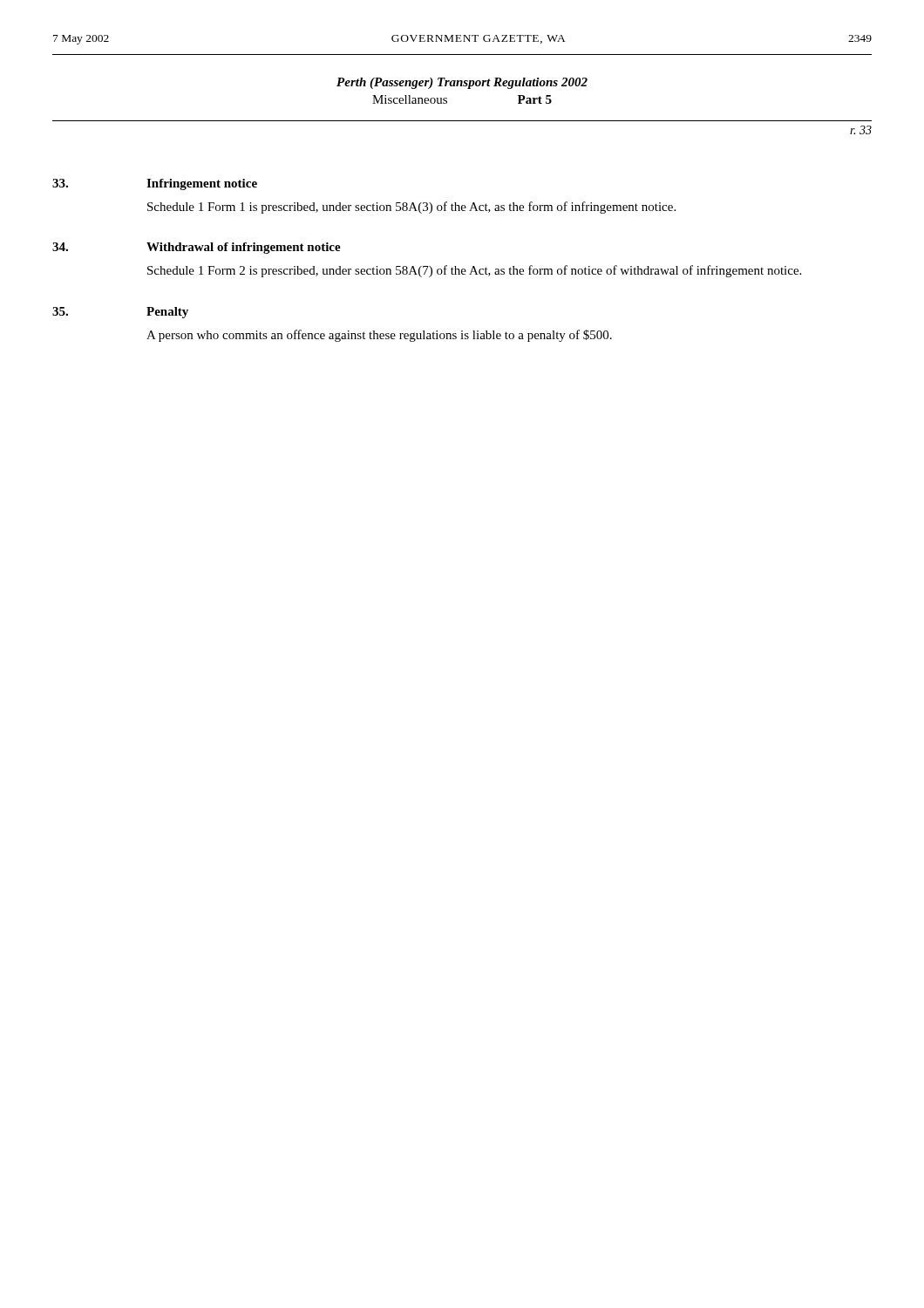Point to "Infringement notice"

[202, 183]
